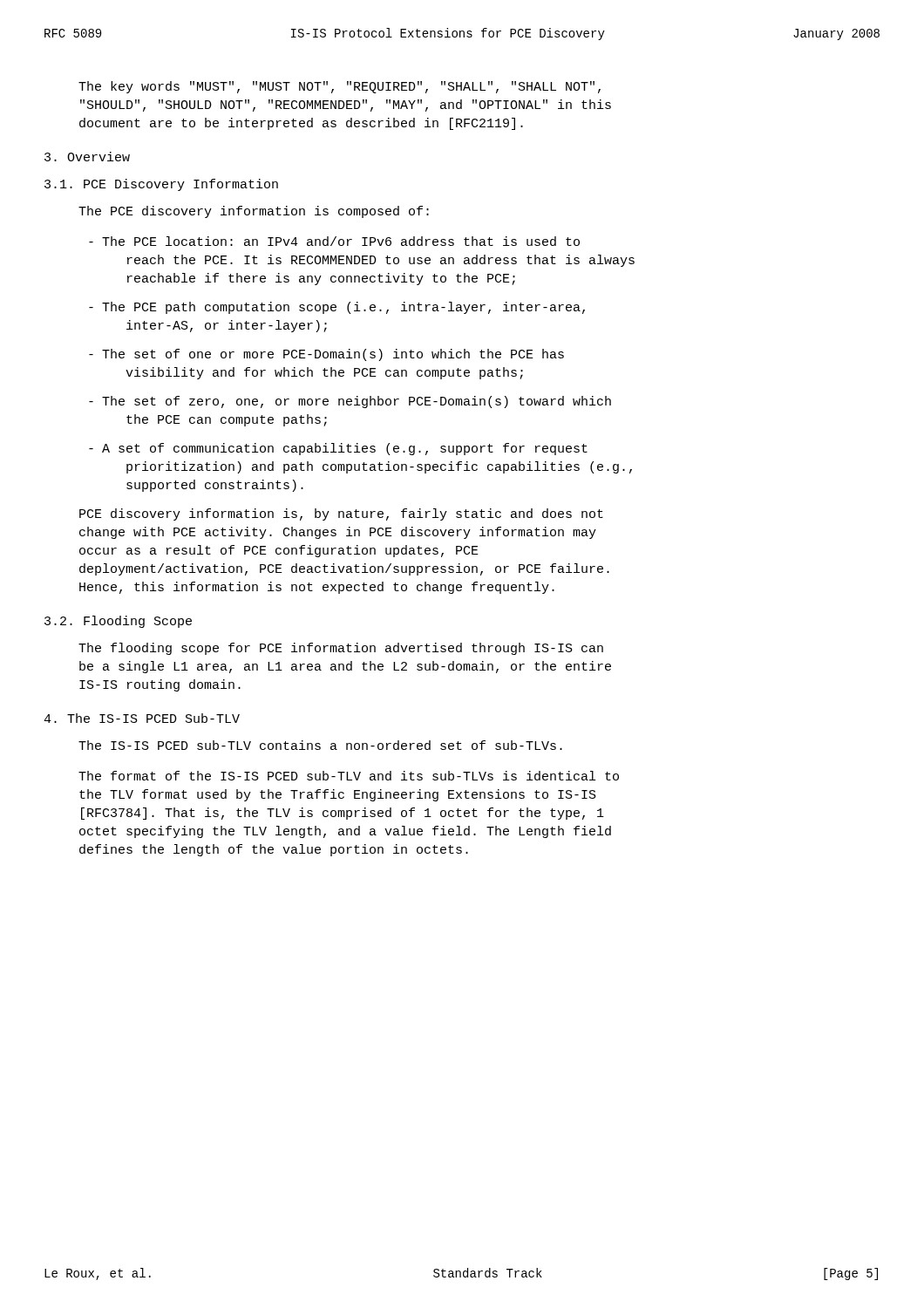
Task: Find the text starting "PCE discovery information is, by nature,"
Action: (345, 552)
